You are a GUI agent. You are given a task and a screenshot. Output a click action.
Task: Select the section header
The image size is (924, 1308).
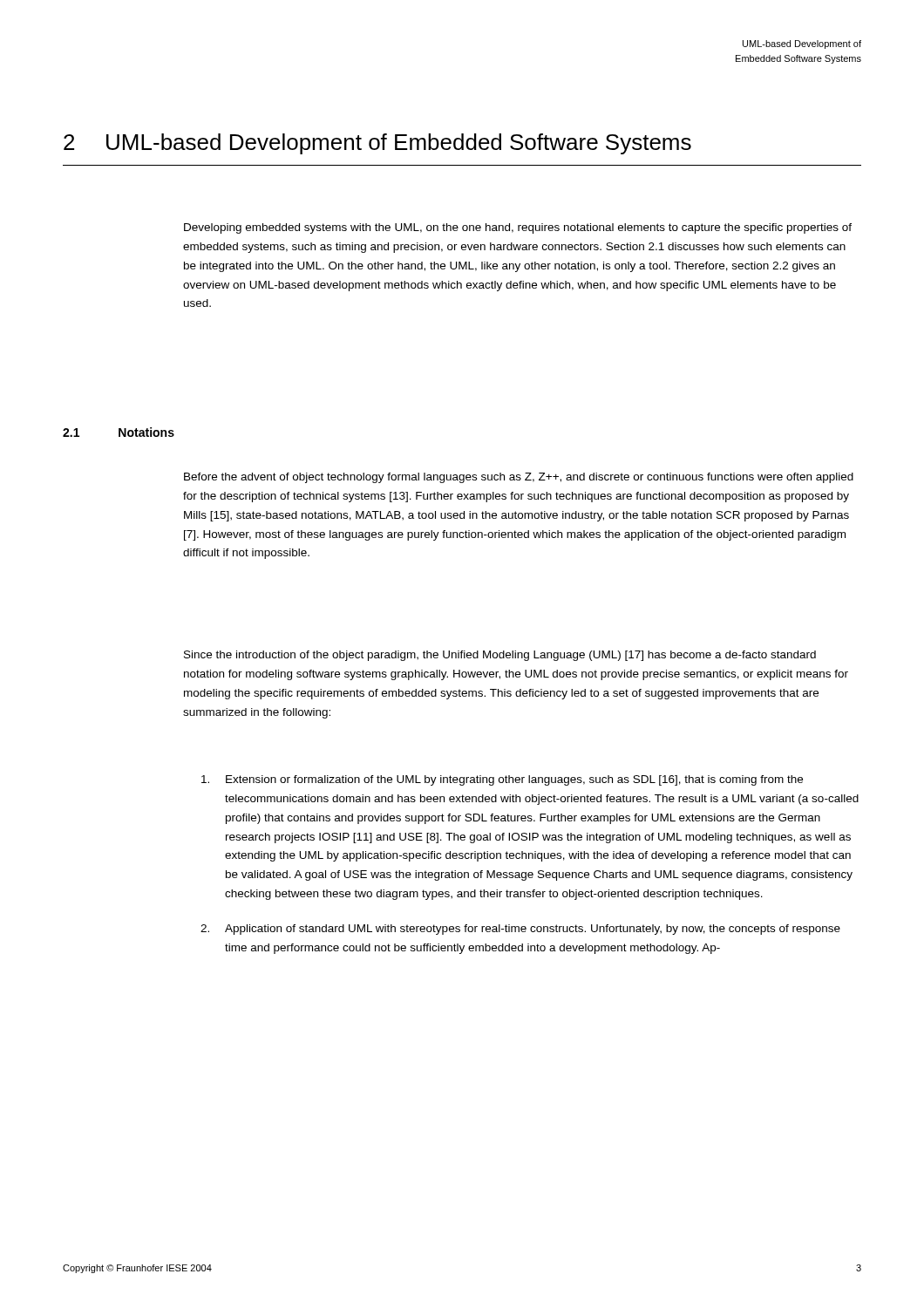119,432
